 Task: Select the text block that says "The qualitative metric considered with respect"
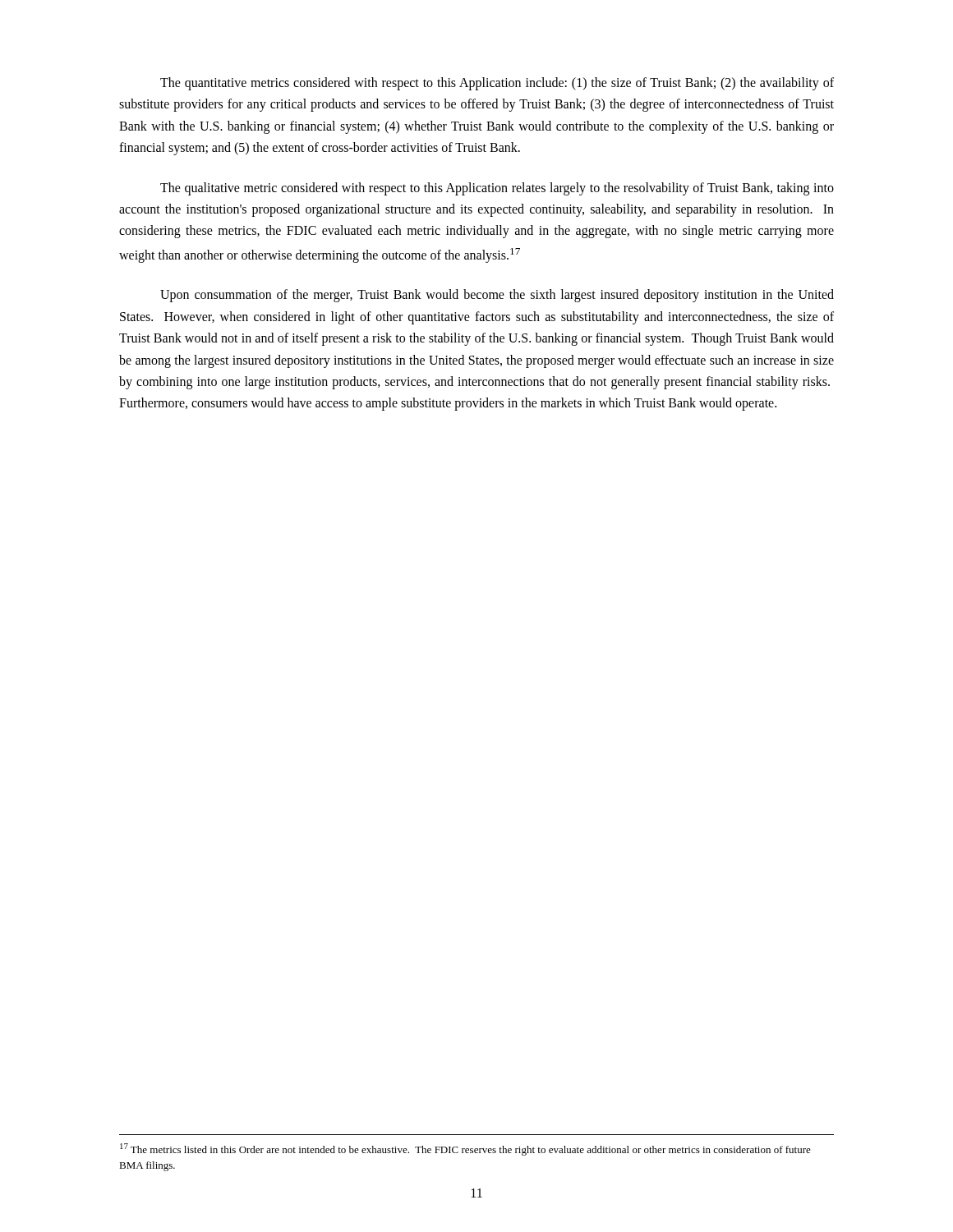point(476,222)
